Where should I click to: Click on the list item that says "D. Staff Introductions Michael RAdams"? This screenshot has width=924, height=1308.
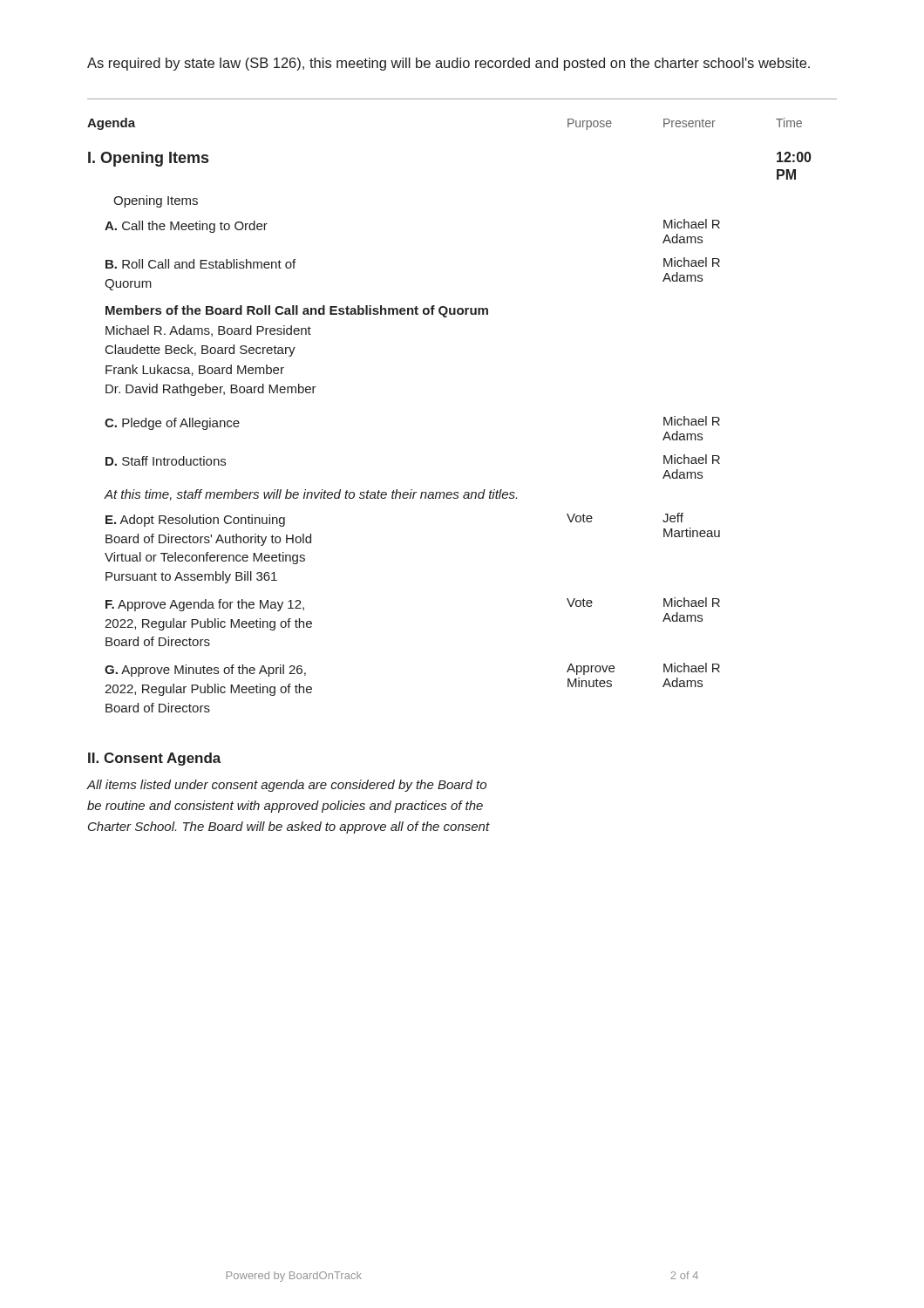pyautogui.click(x=167, y=460)
